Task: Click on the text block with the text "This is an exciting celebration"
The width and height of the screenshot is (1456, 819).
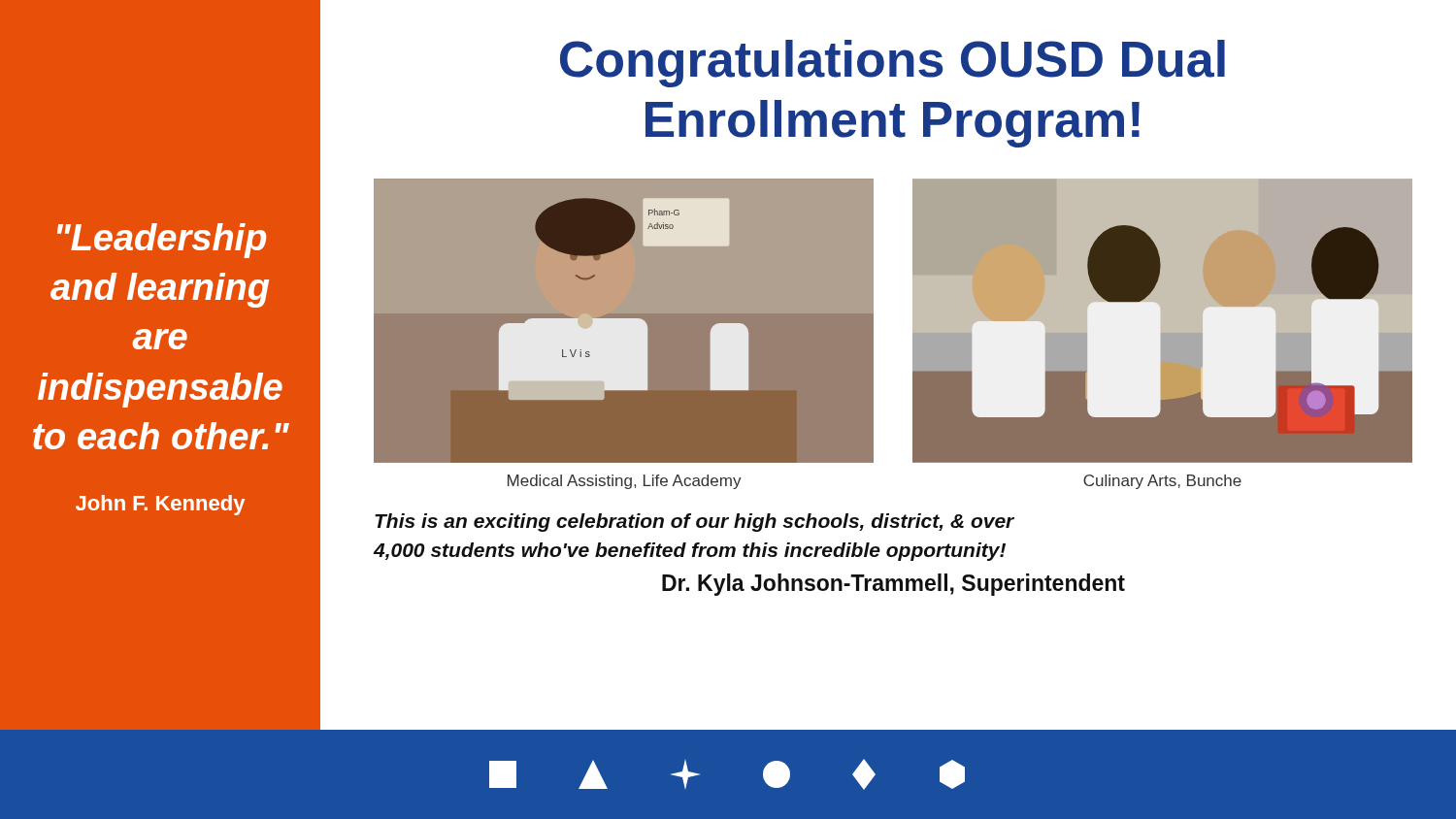Action: tap(893, 554)
